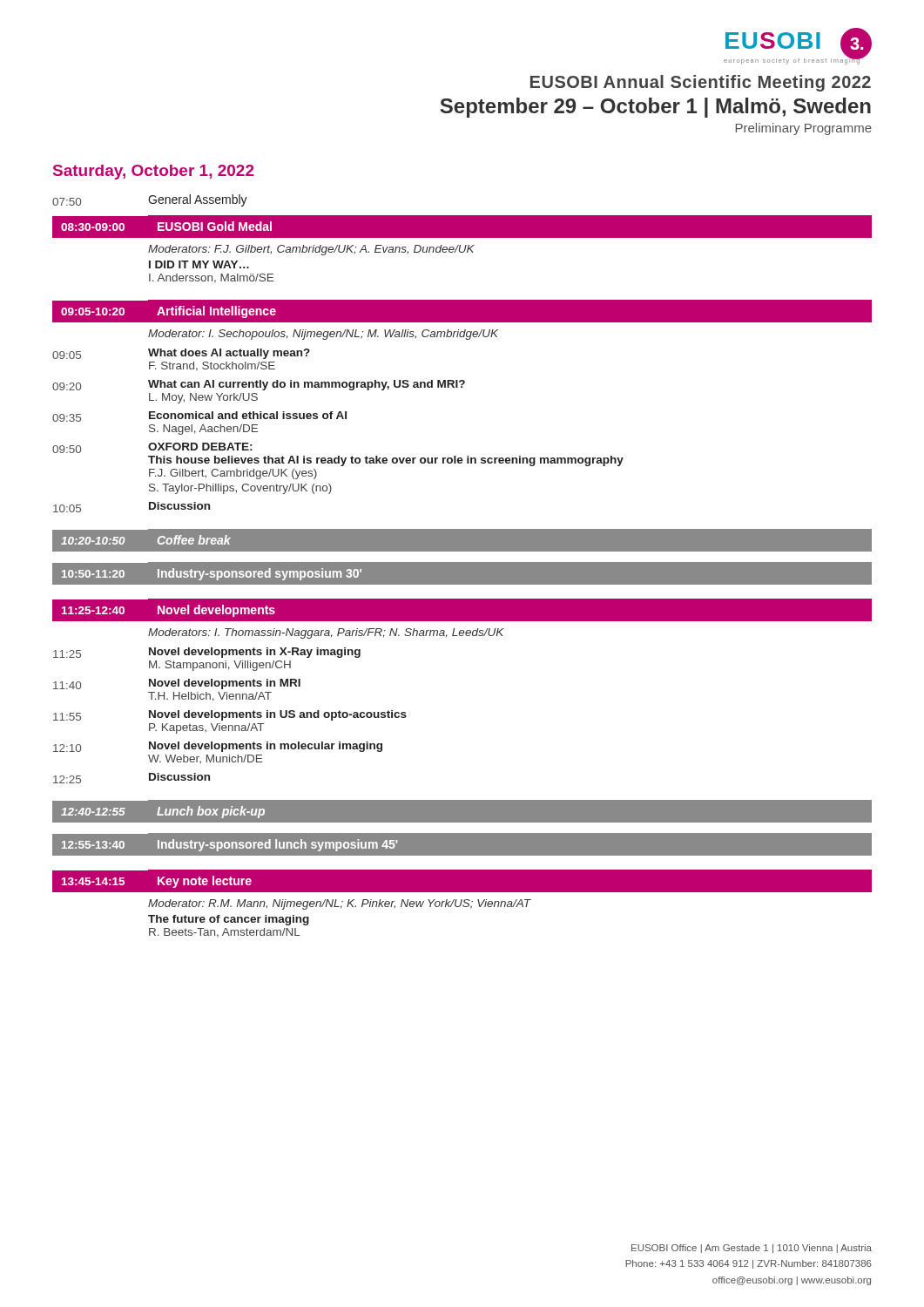Select the text block starting "EUSOBI Annual Scientific Meeting 2022 September"
Screen dimensions: 1307x924
point(656,104)
